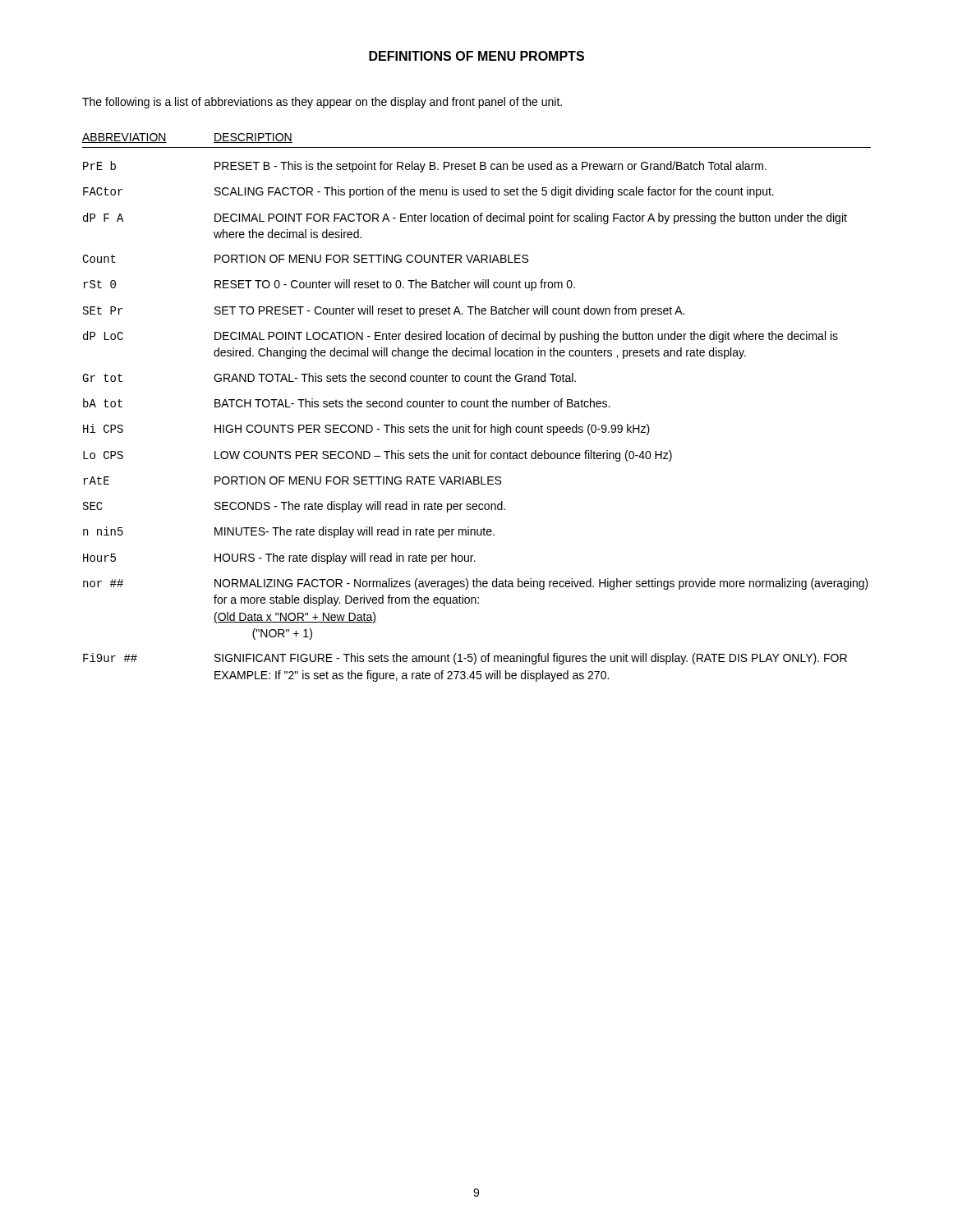Viewport: 953px width, 1232px height.
Task: Find the list item that reads "Fi9ur ## SIGNIFICANT FIGURE - This"
Action: [476, 667]
